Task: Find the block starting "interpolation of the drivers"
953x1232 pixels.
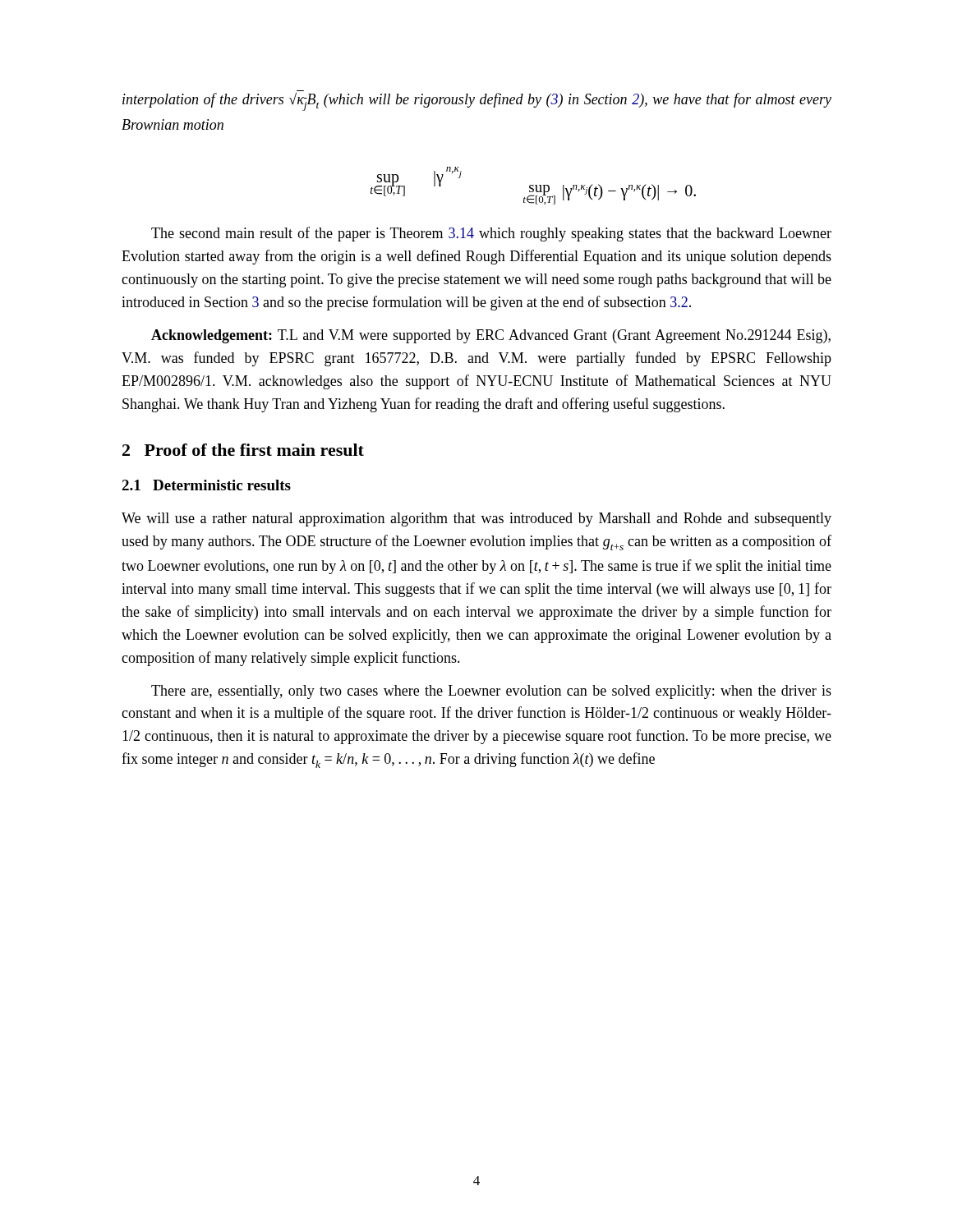Action: coord(476,113)
